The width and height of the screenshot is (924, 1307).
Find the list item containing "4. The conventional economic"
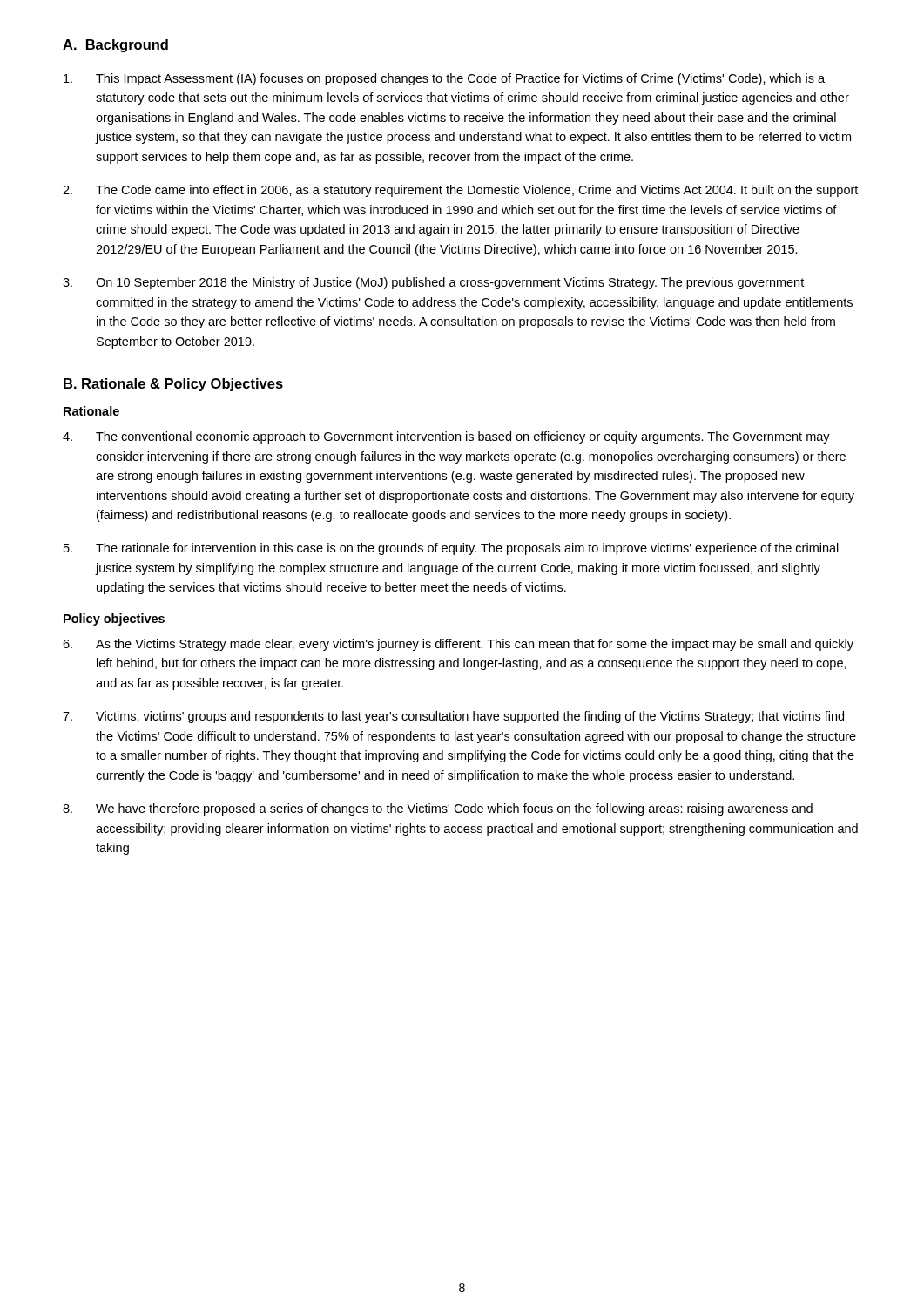[x=462, y=476]
